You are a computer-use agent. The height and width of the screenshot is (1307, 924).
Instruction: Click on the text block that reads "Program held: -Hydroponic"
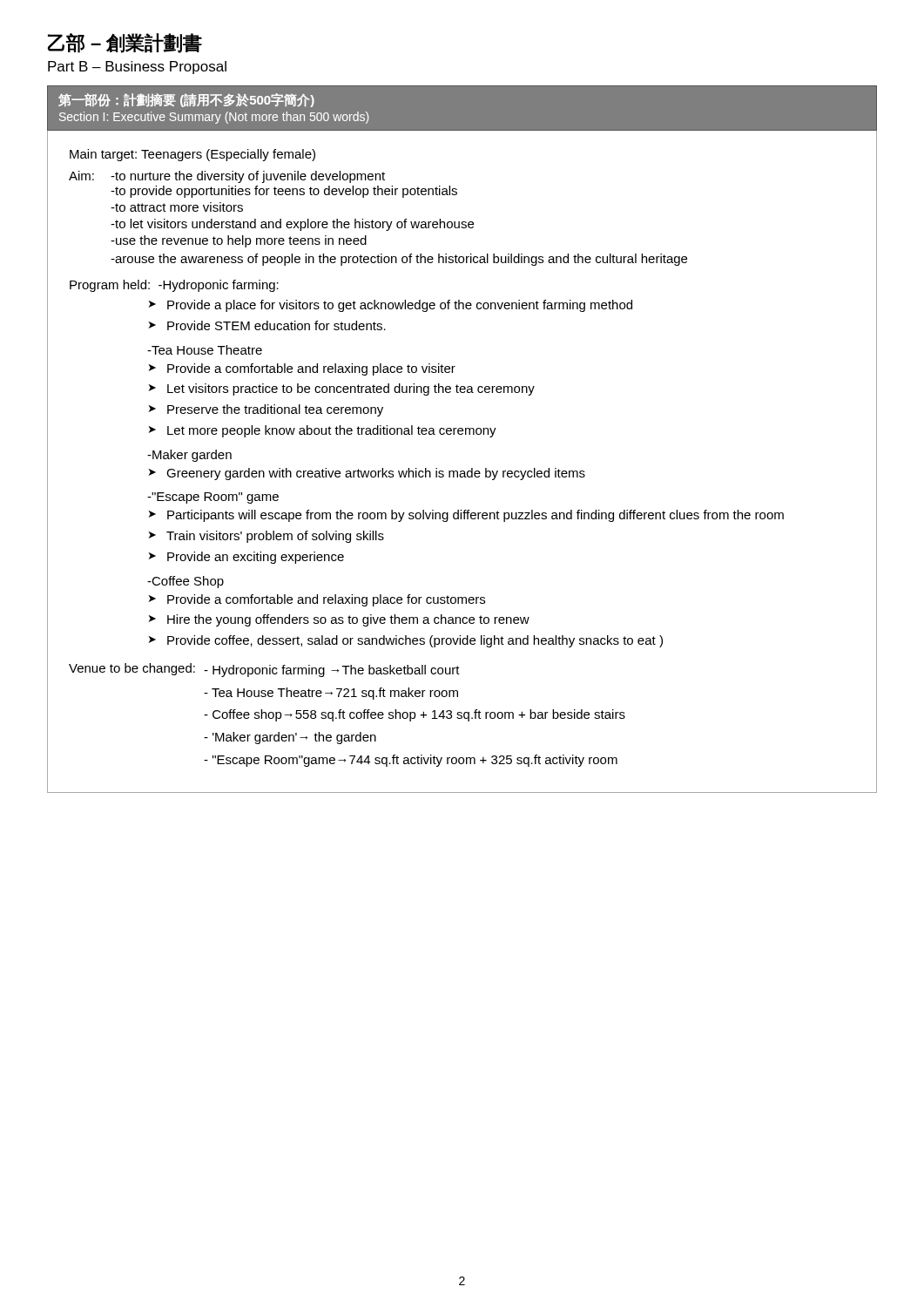tap(174, 285)
